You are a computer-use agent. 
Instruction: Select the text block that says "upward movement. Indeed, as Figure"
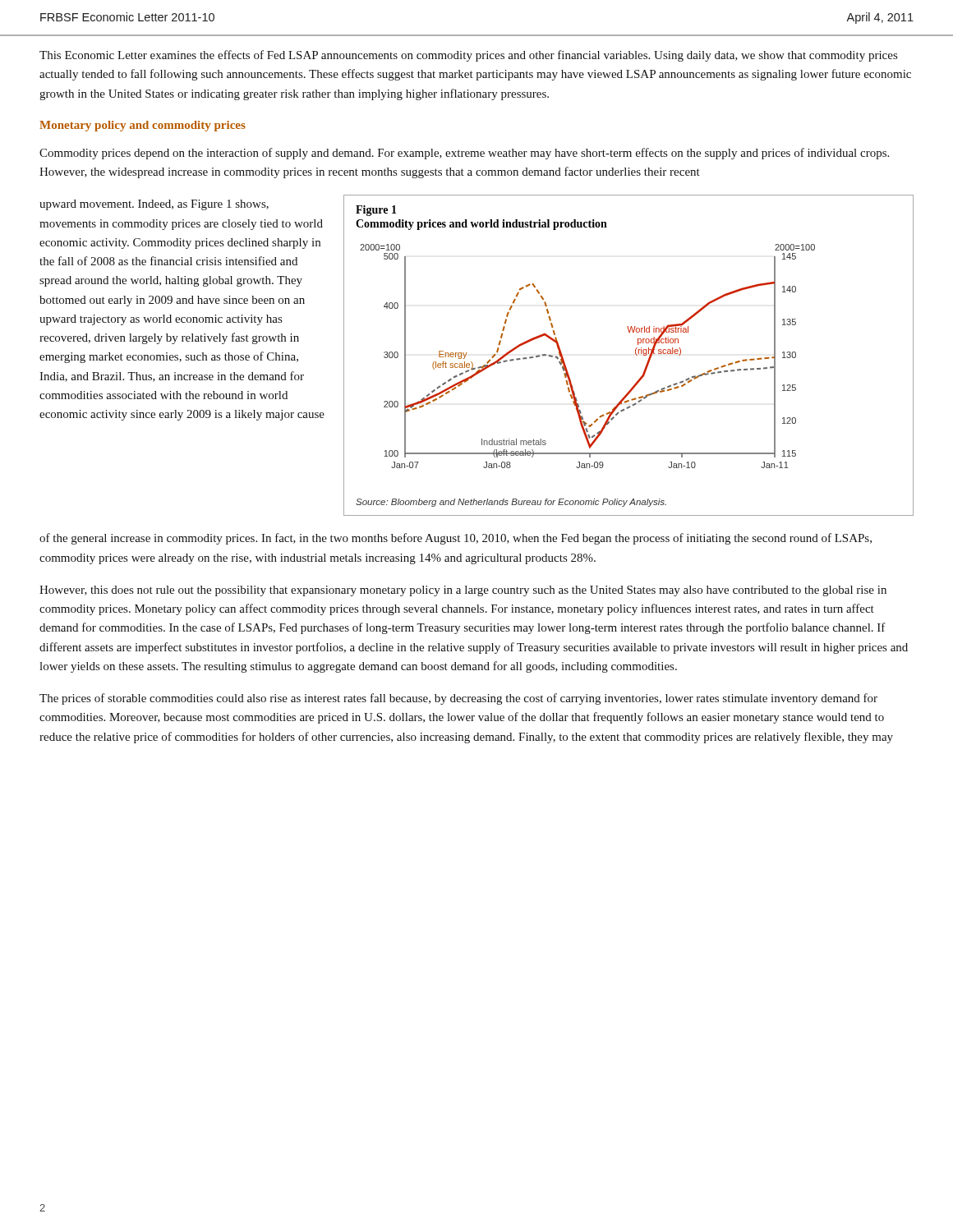182,309
